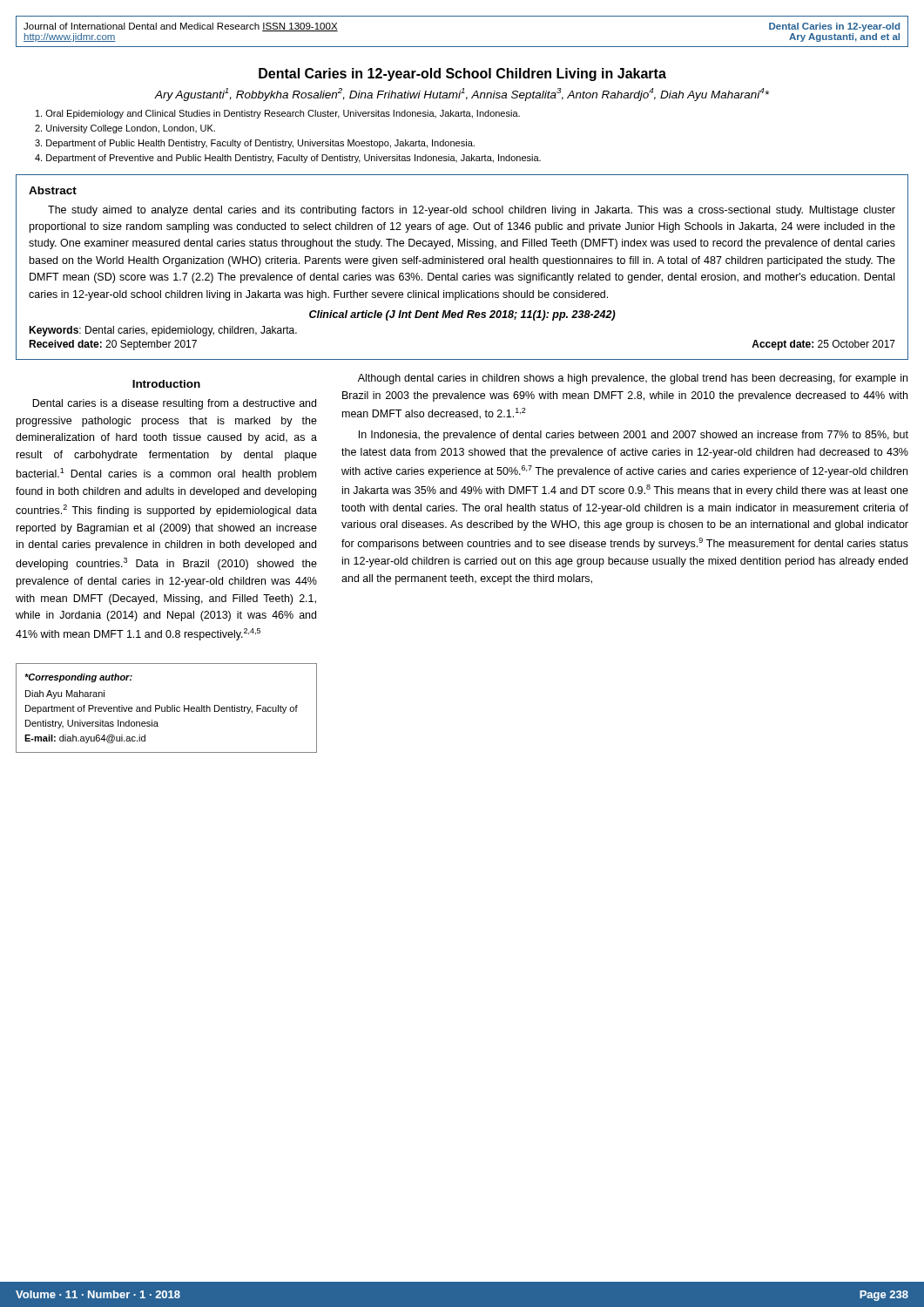Where is the passage that starts "Received date: 20 September 2017"?

tap(113, 345)
